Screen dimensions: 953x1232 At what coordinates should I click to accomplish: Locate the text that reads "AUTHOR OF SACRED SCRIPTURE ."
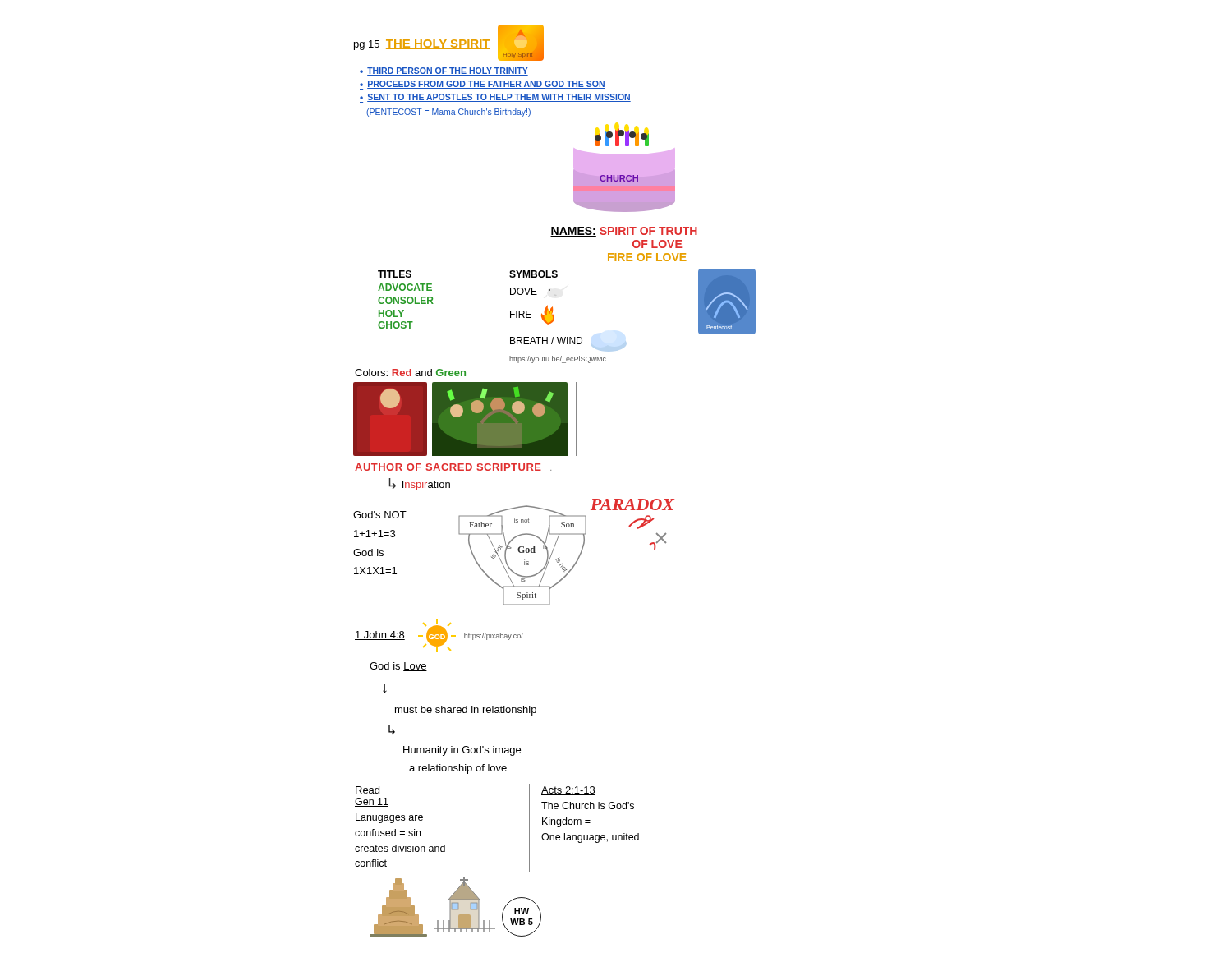(453, 467)
